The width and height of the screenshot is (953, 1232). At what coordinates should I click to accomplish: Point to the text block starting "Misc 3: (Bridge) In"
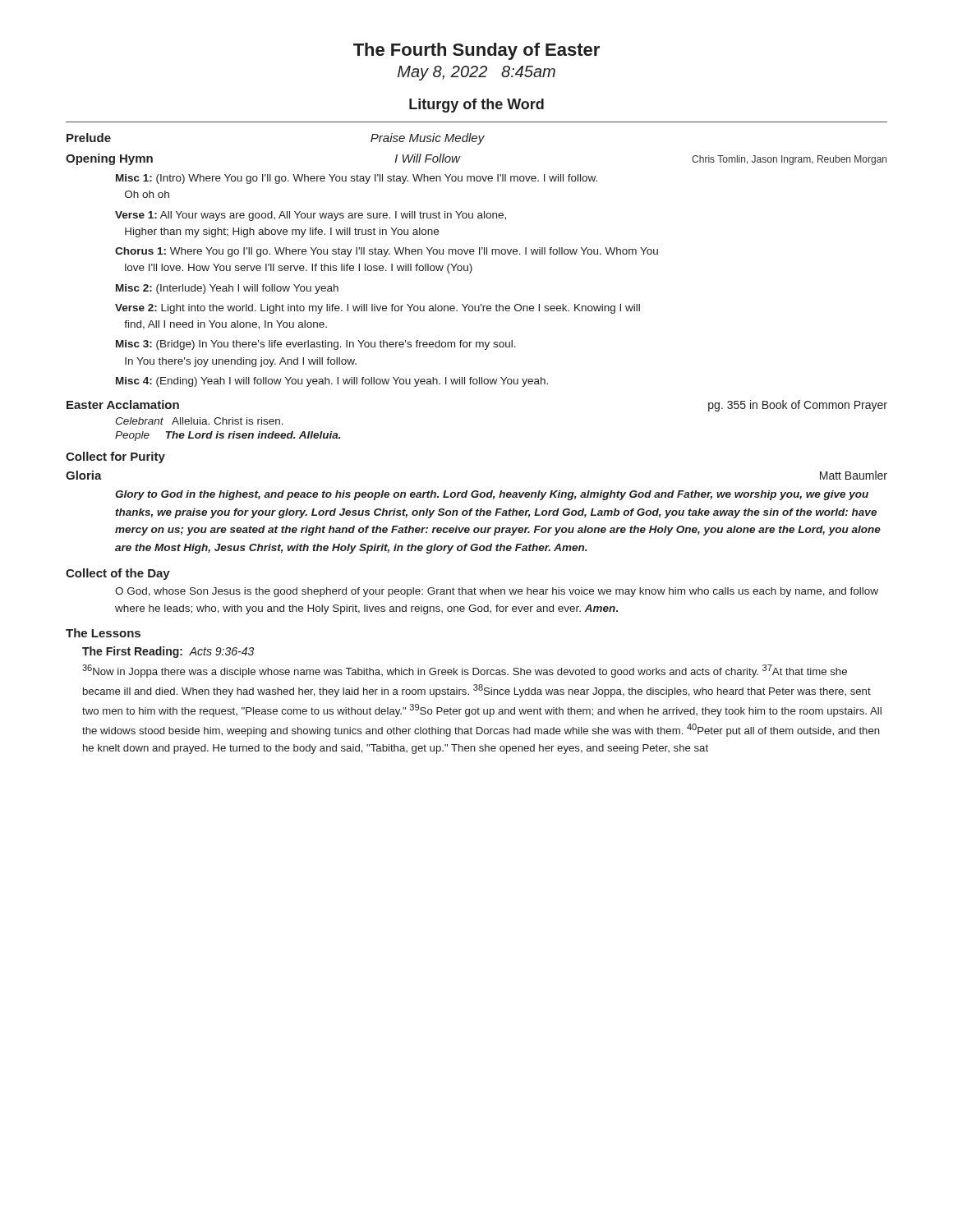click(x=501, y=353)
